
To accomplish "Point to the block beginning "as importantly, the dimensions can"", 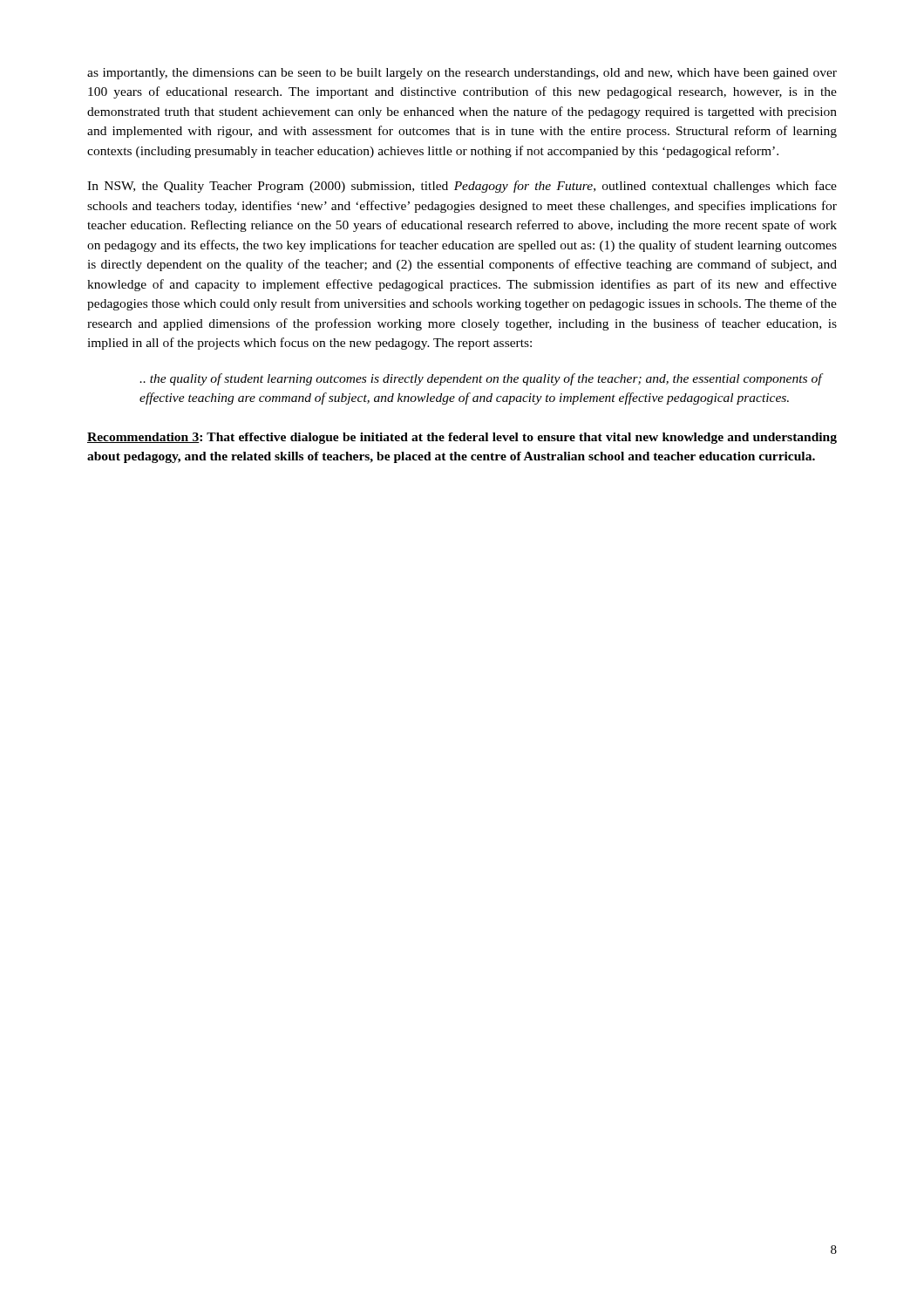I will tap(462, 111).
